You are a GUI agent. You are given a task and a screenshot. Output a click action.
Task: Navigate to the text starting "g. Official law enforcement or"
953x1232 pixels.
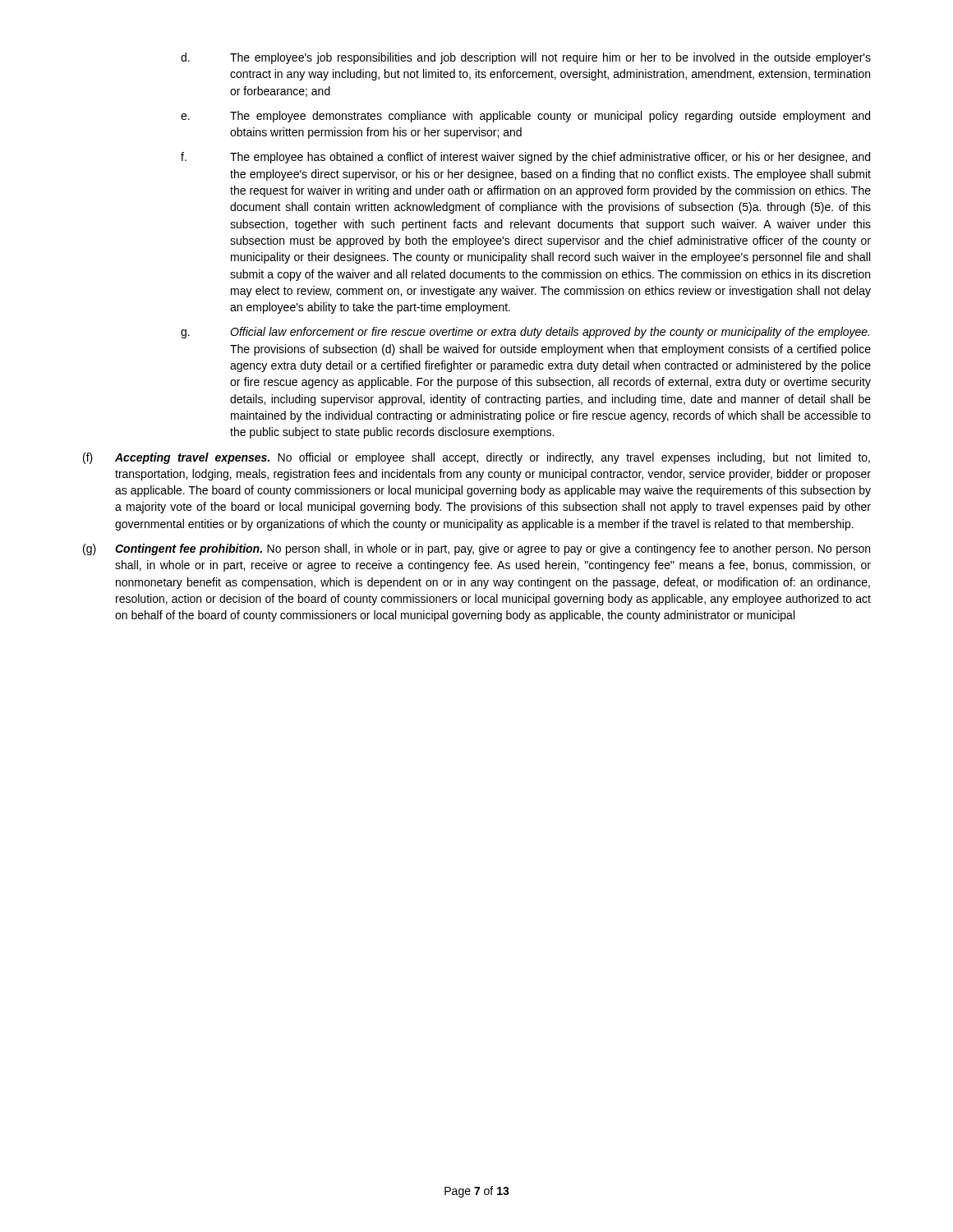tap(526, 382)
